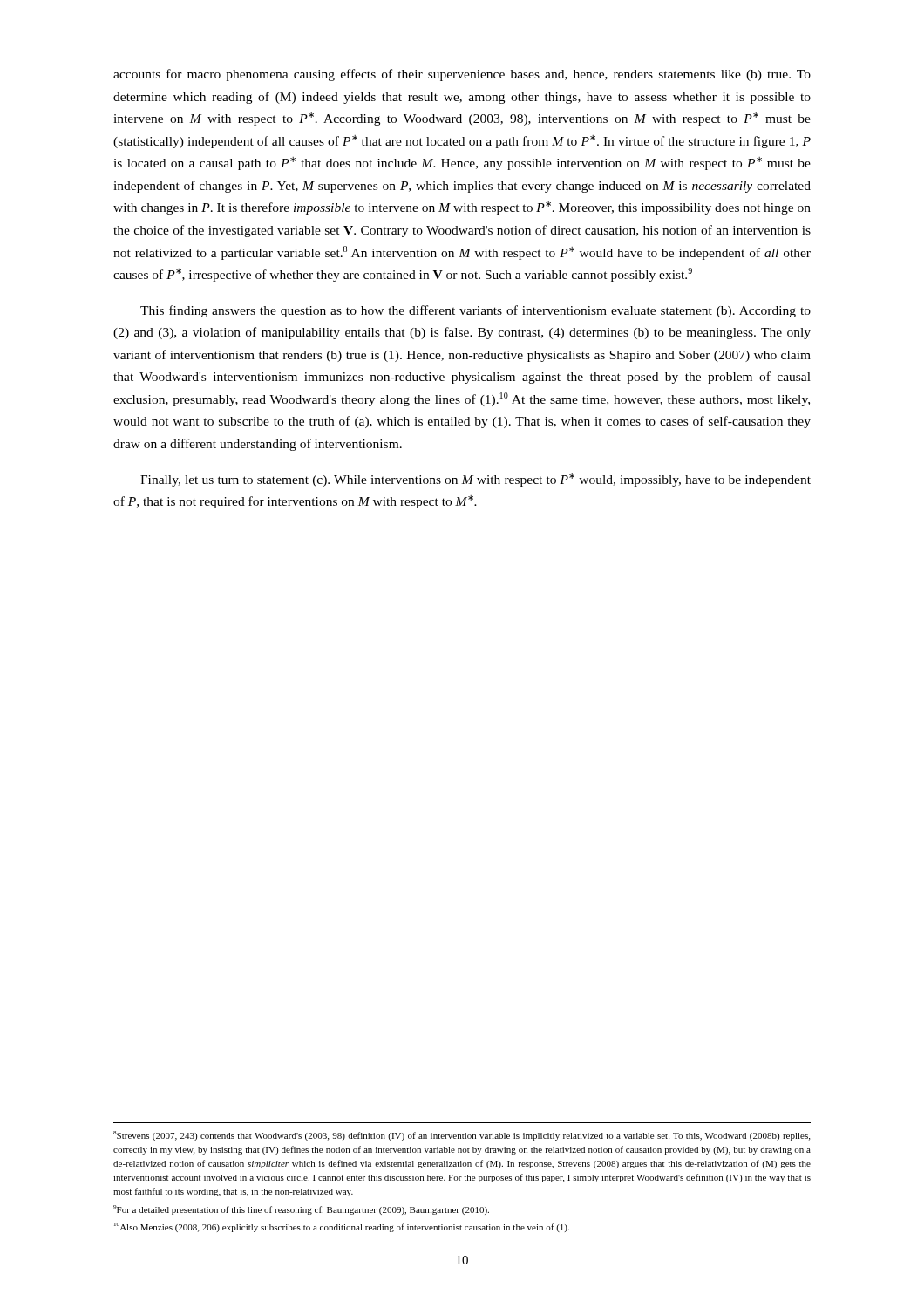Select the text block starting "9For a detailed"
Screen dimensions: 1308x924
click(302, 1209)
